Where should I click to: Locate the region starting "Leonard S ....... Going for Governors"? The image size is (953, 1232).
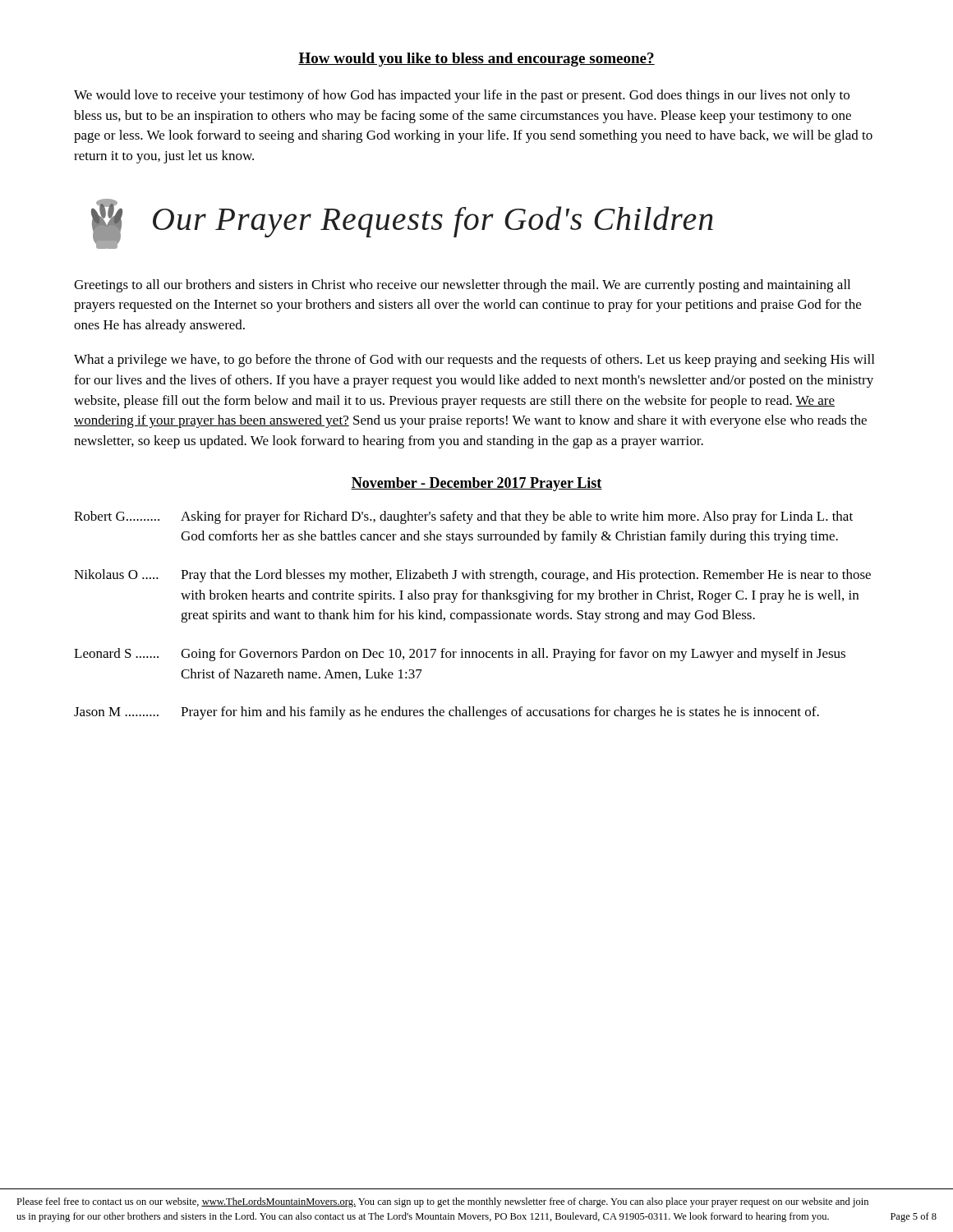click(476, 664)
